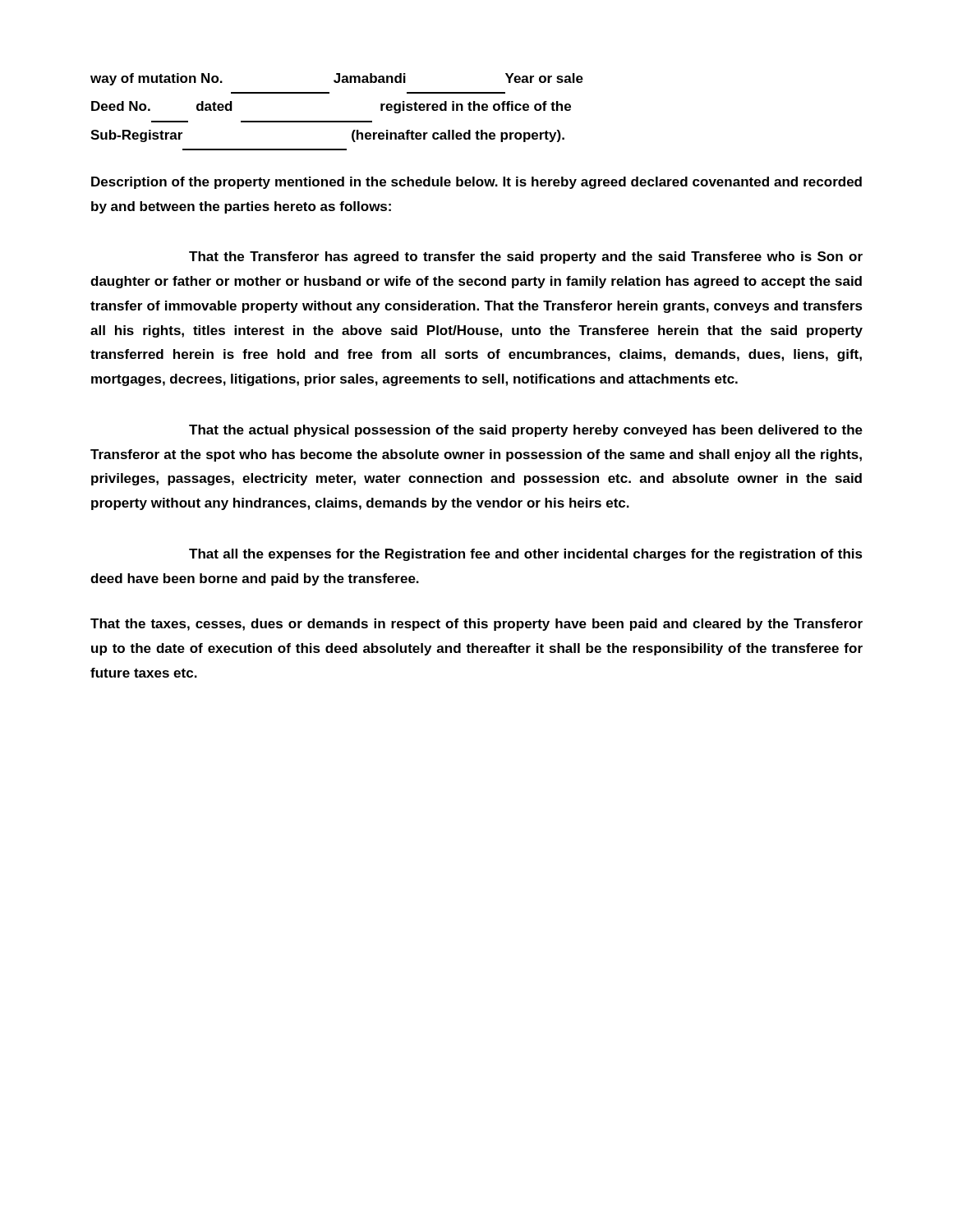This screenshot has width=953, height=1232.
Task: Locate the text block that says "That the taxes, cesses, dues"
Action: pos(476,649)
